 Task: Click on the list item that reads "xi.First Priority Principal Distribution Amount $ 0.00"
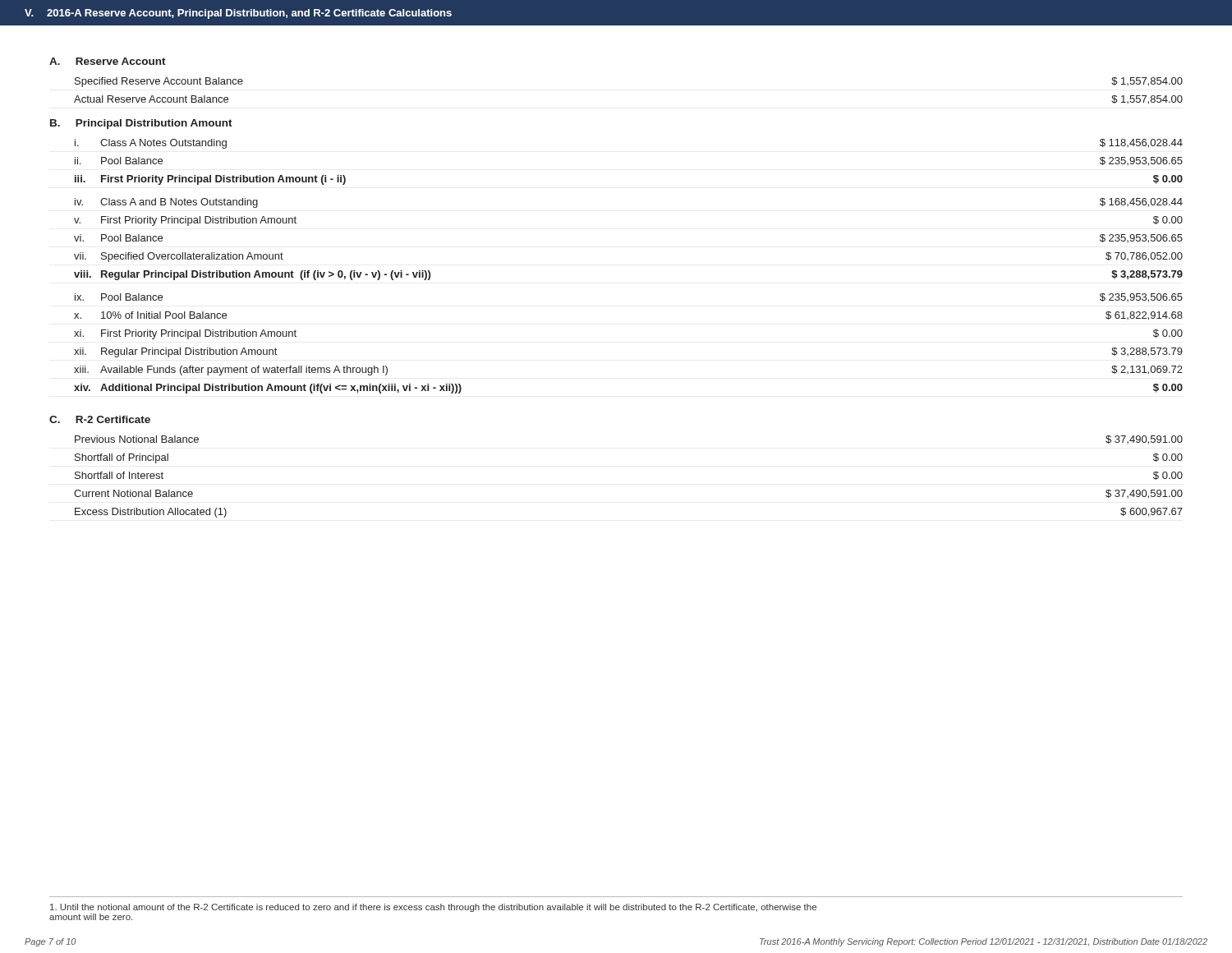tap(200, 334)
